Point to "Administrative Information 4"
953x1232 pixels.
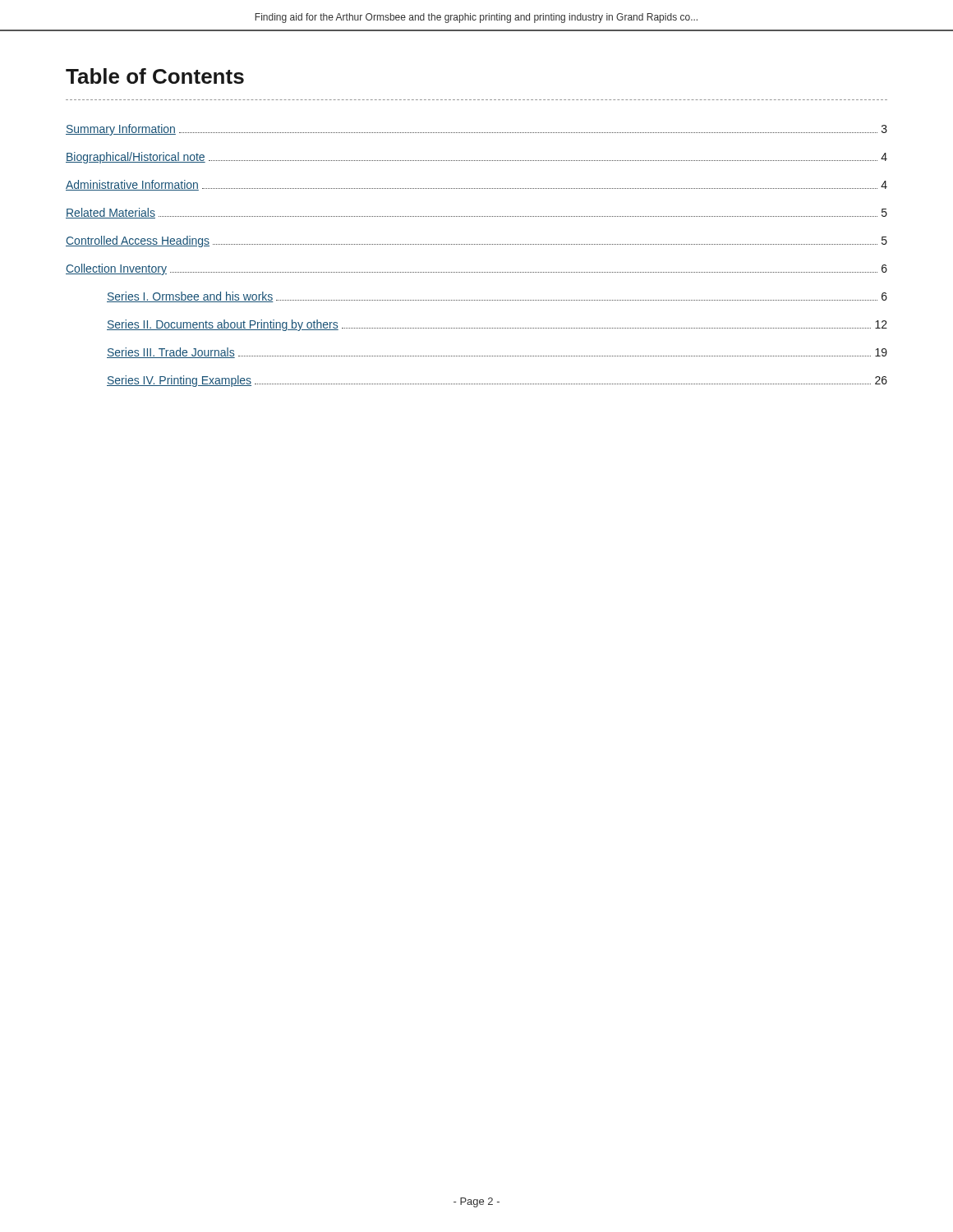[x=476, y=185]
